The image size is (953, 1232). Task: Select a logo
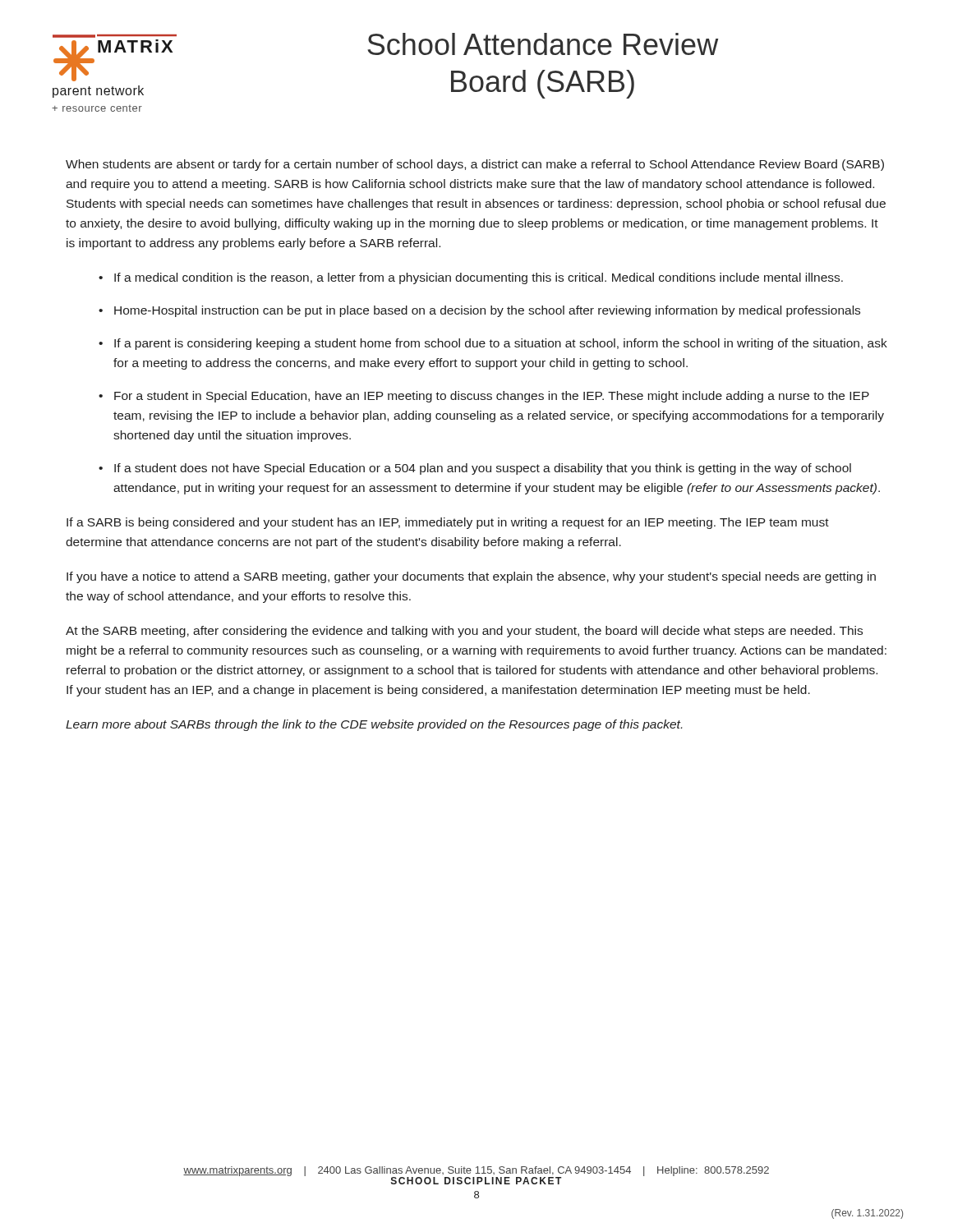pyautogui.click(x=119, y=83)
